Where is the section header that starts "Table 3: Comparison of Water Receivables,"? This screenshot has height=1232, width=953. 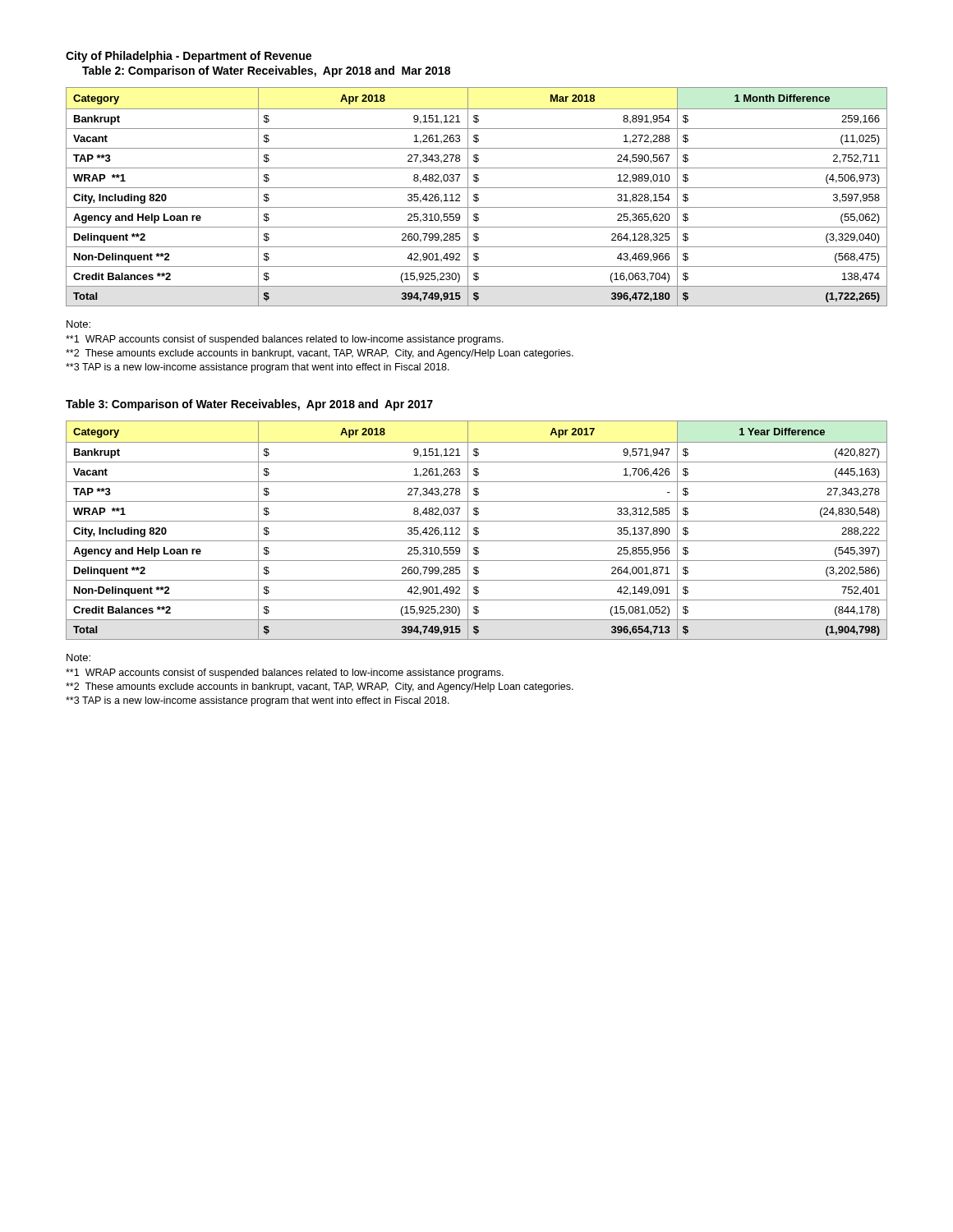(249, 404)
